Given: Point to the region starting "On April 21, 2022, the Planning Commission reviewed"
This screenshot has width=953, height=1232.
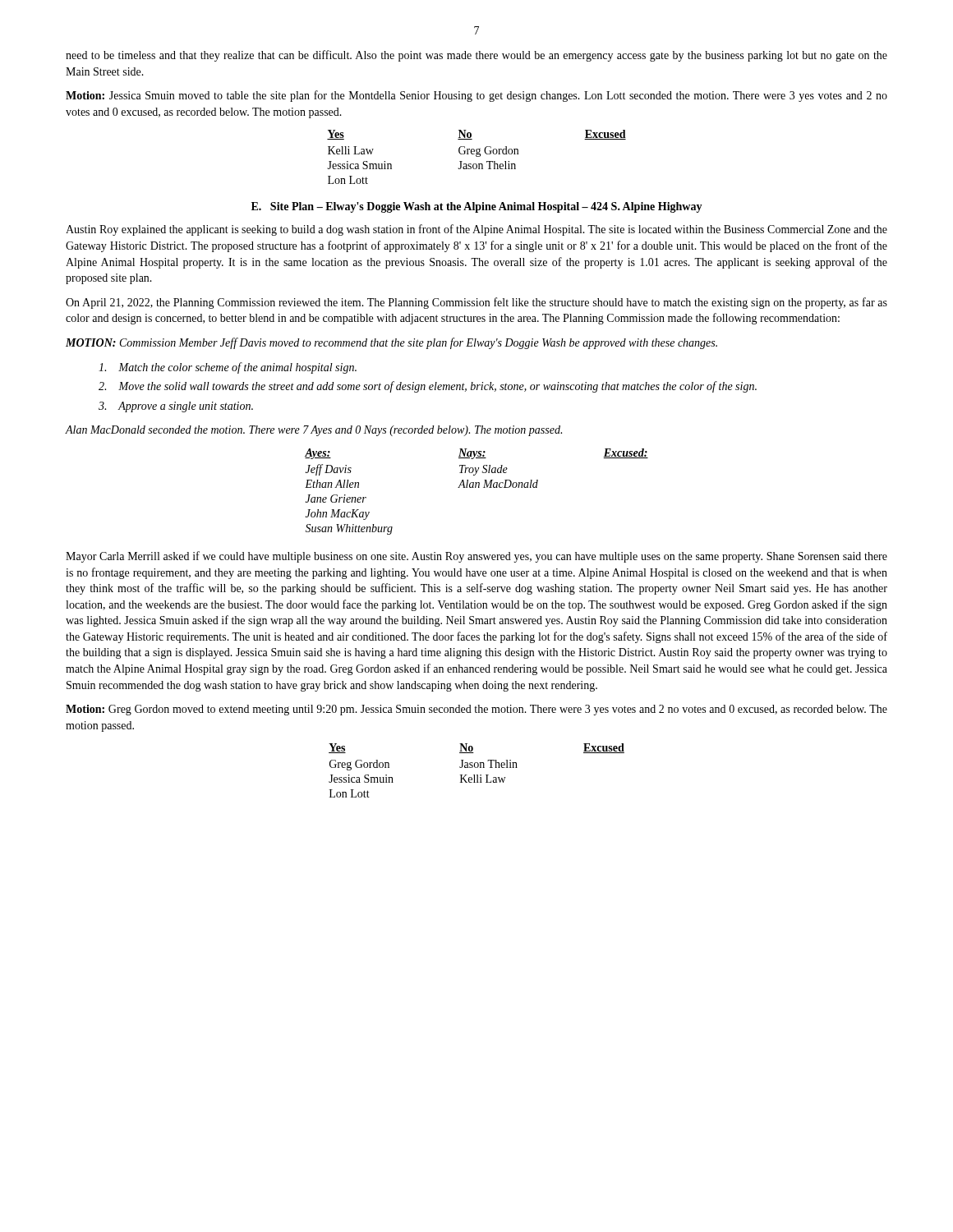Looking at the screenshot, I should [x=476, y=311].
